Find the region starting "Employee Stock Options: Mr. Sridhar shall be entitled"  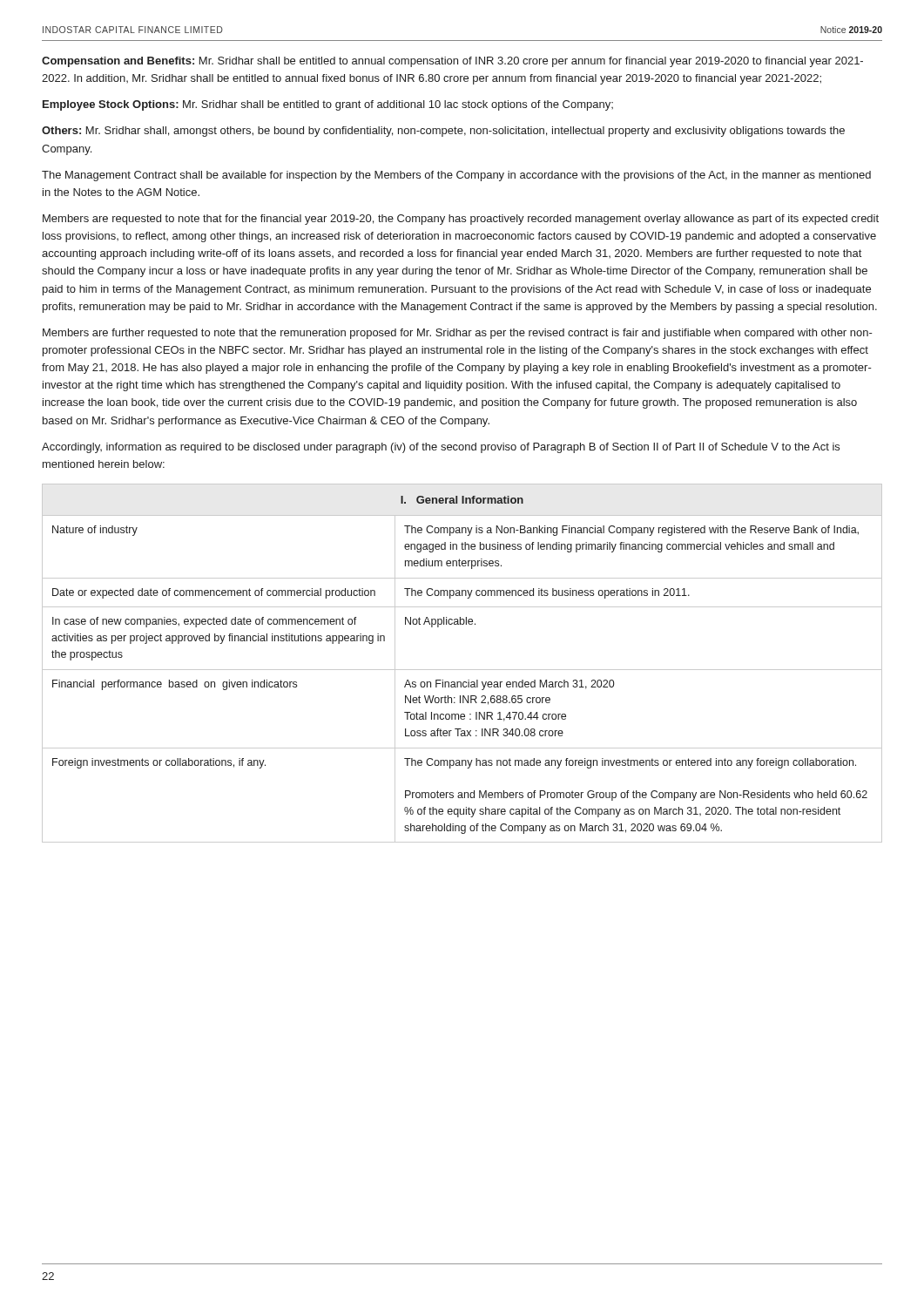328,104
